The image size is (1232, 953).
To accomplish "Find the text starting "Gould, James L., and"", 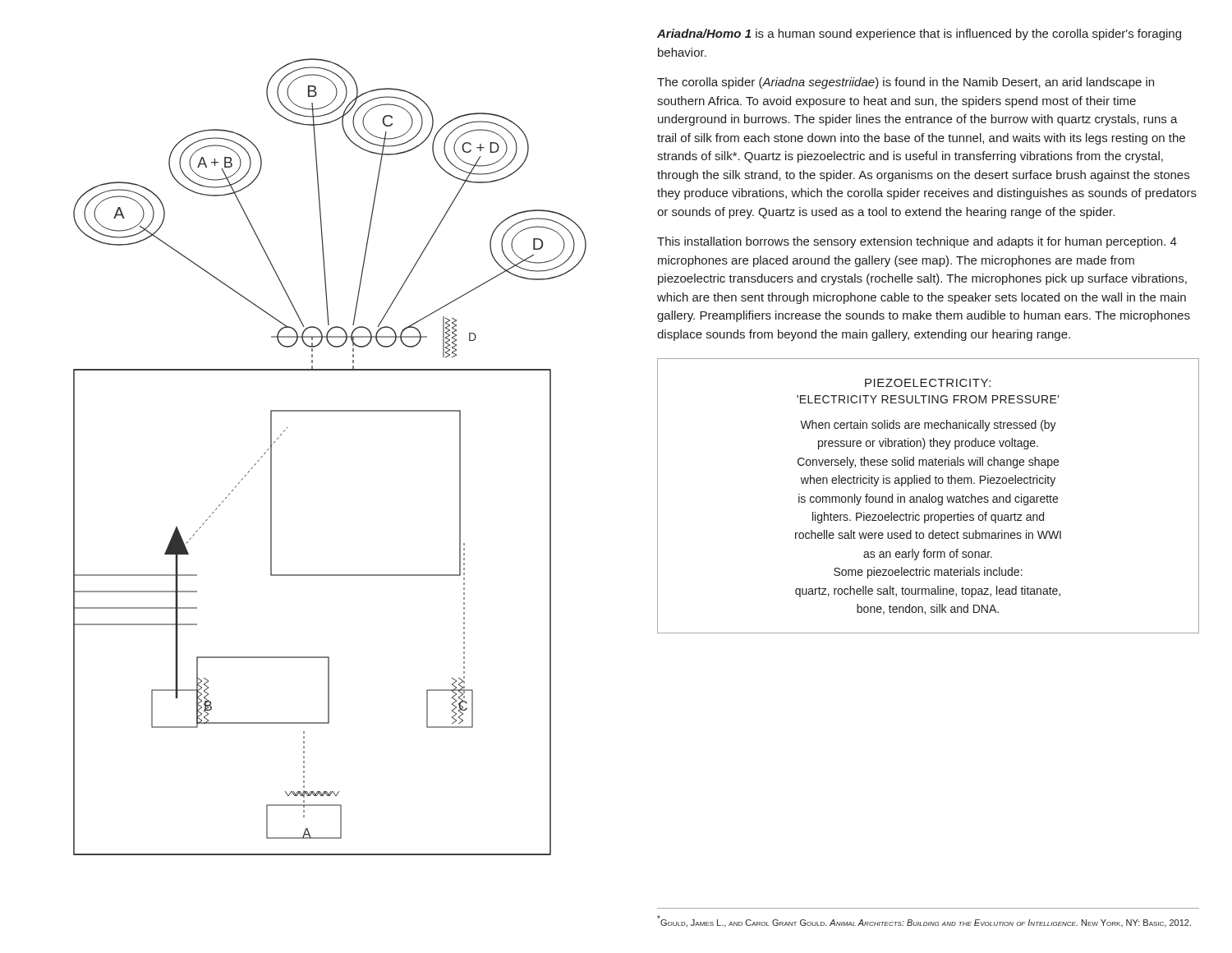I will [924, 921].
